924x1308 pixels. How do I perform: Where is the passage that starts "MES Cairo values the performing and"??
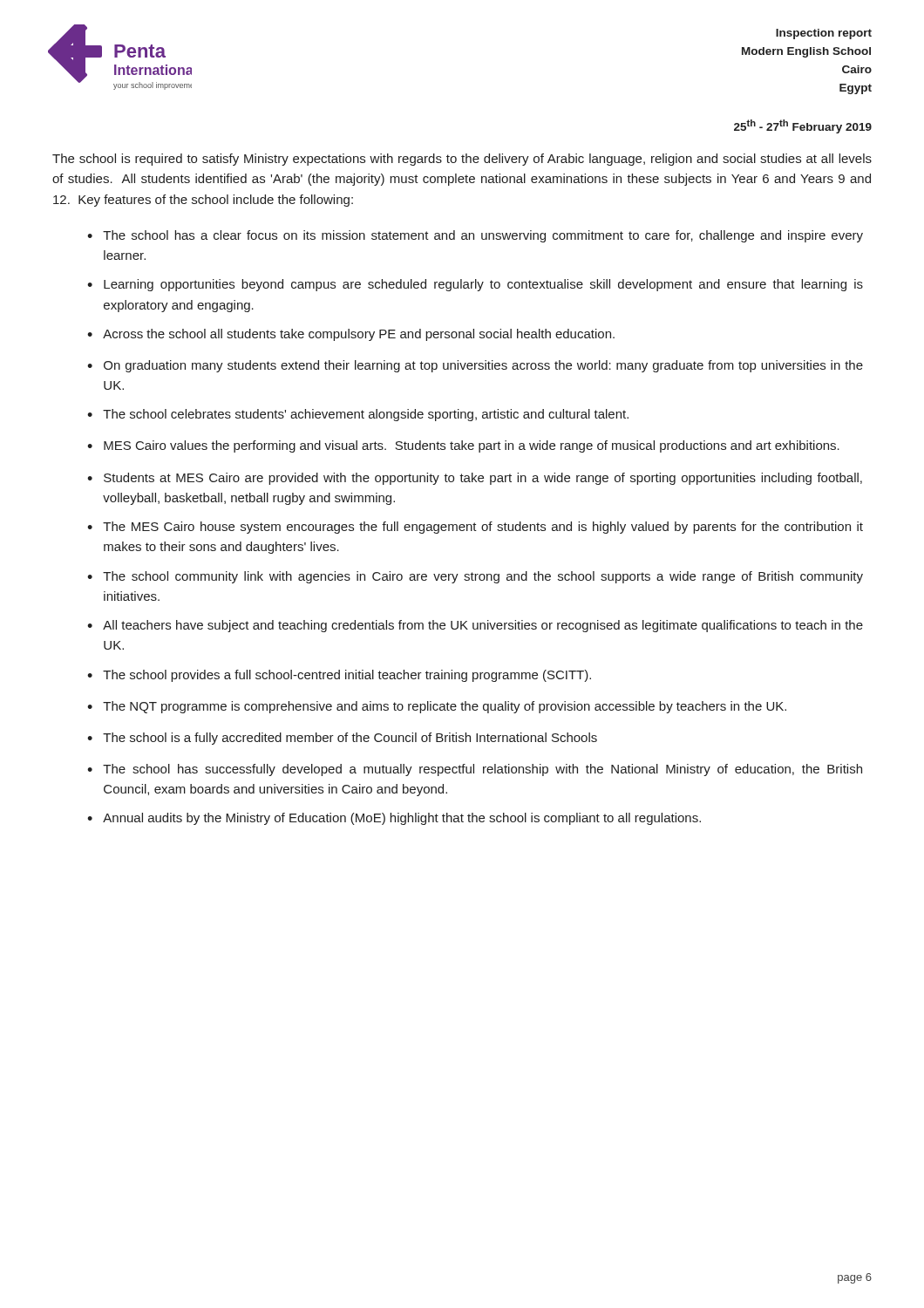(487, 446)
